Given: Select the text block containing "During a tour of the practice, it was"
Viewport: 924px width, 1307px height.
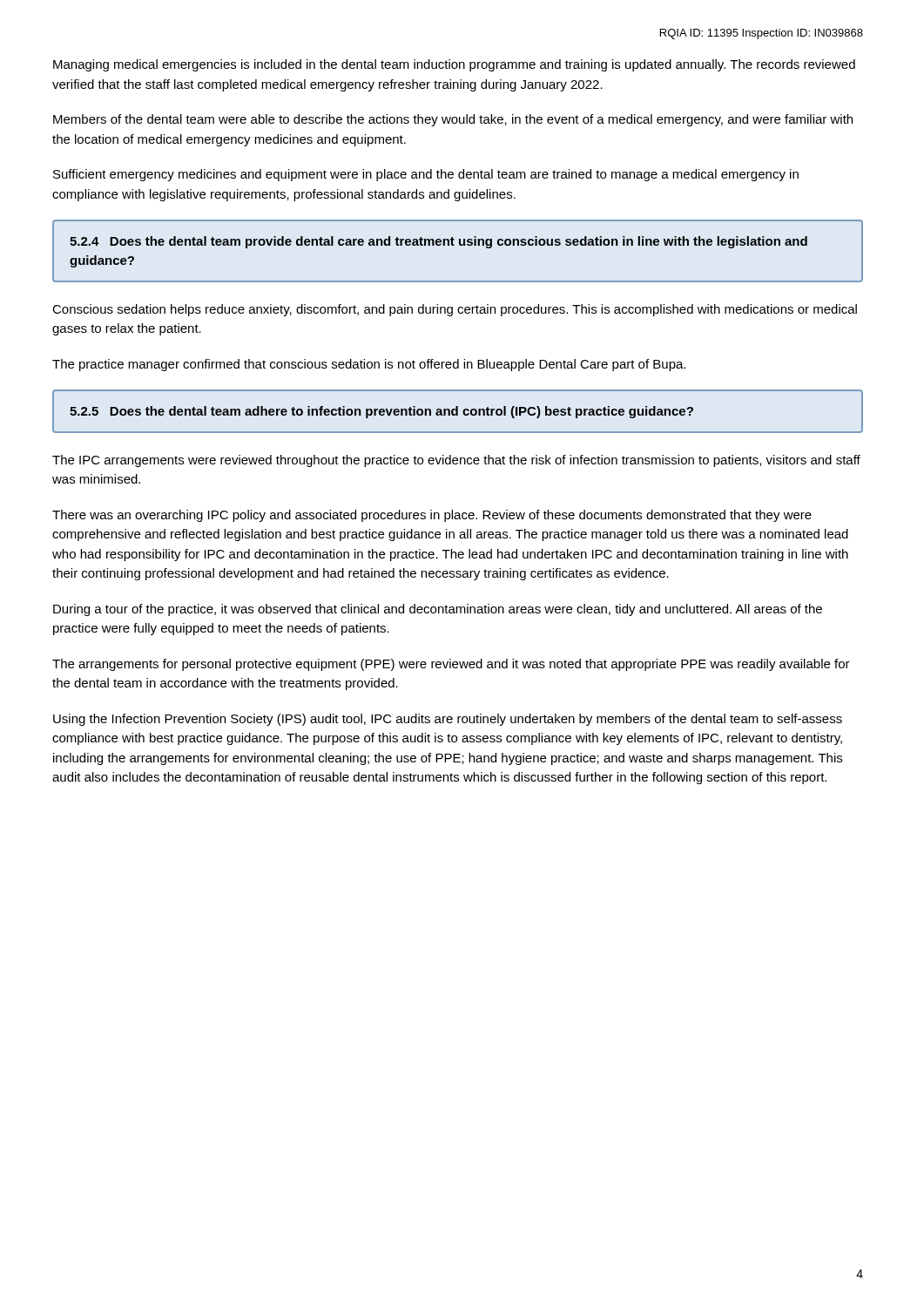Looking at the screenshot, I should coord(438,618).
